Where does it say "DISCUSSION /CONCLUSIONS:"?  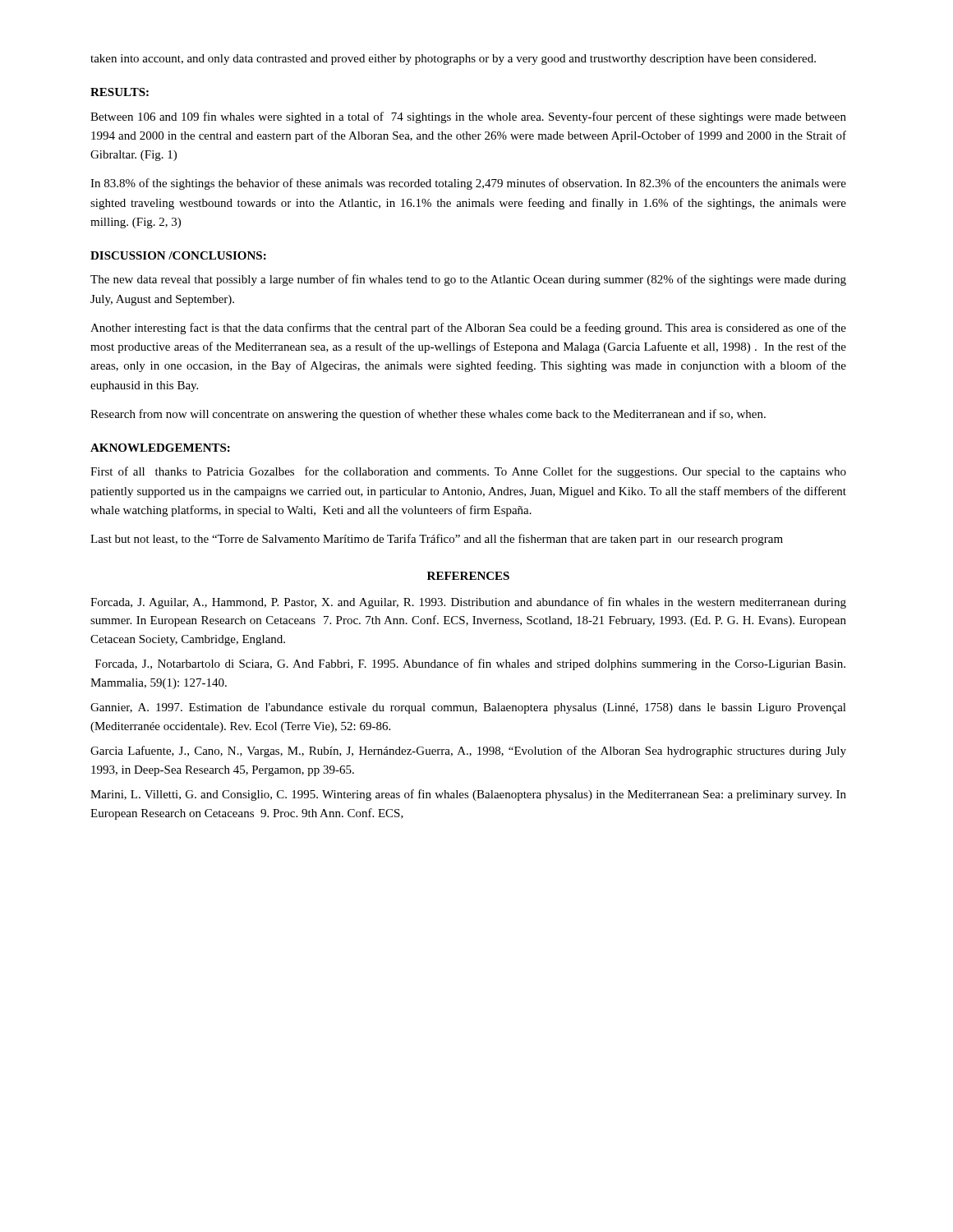tap(178, 255)
